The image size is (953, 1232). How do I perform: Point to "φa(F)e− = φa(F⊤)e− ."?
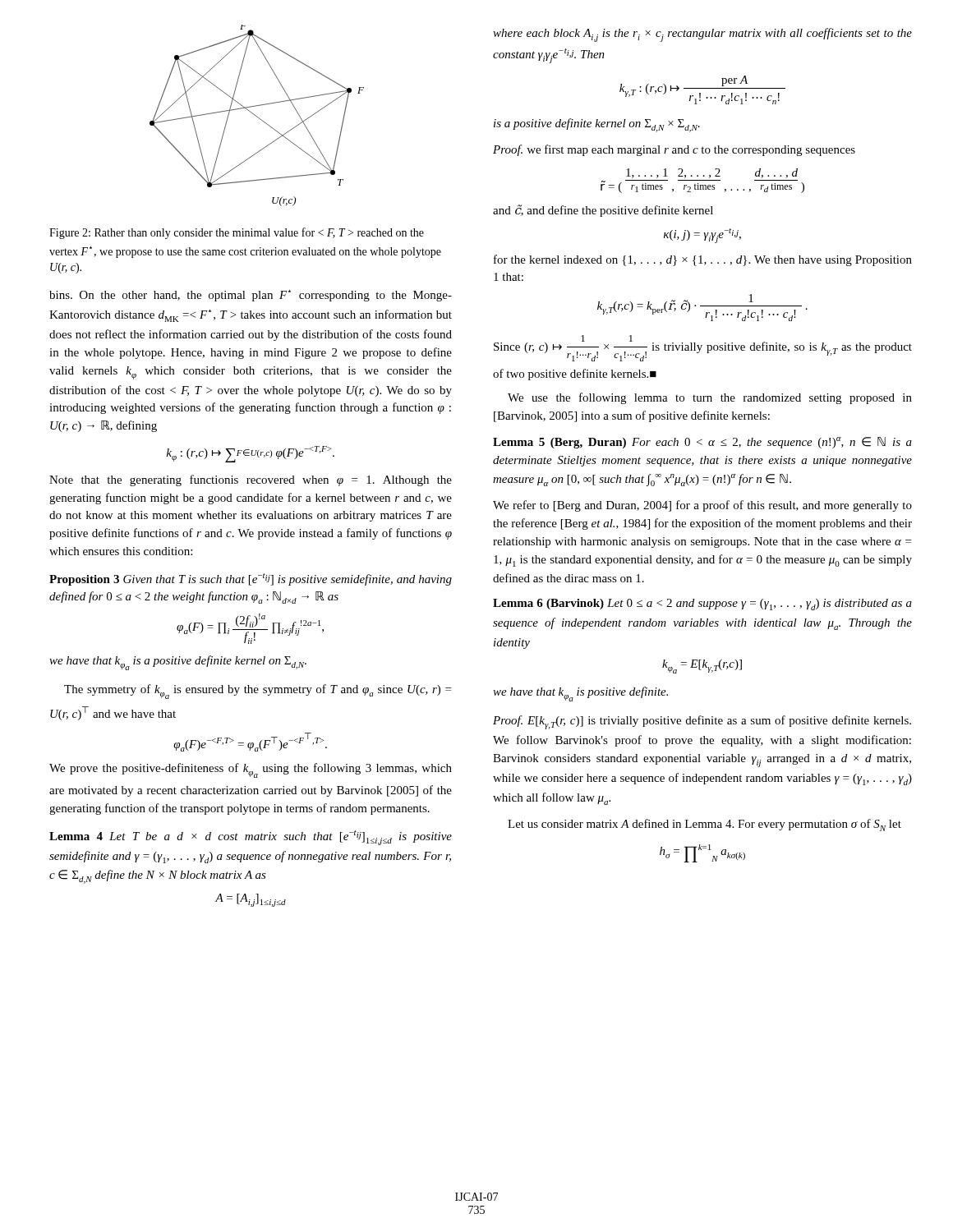pos(251,742)
